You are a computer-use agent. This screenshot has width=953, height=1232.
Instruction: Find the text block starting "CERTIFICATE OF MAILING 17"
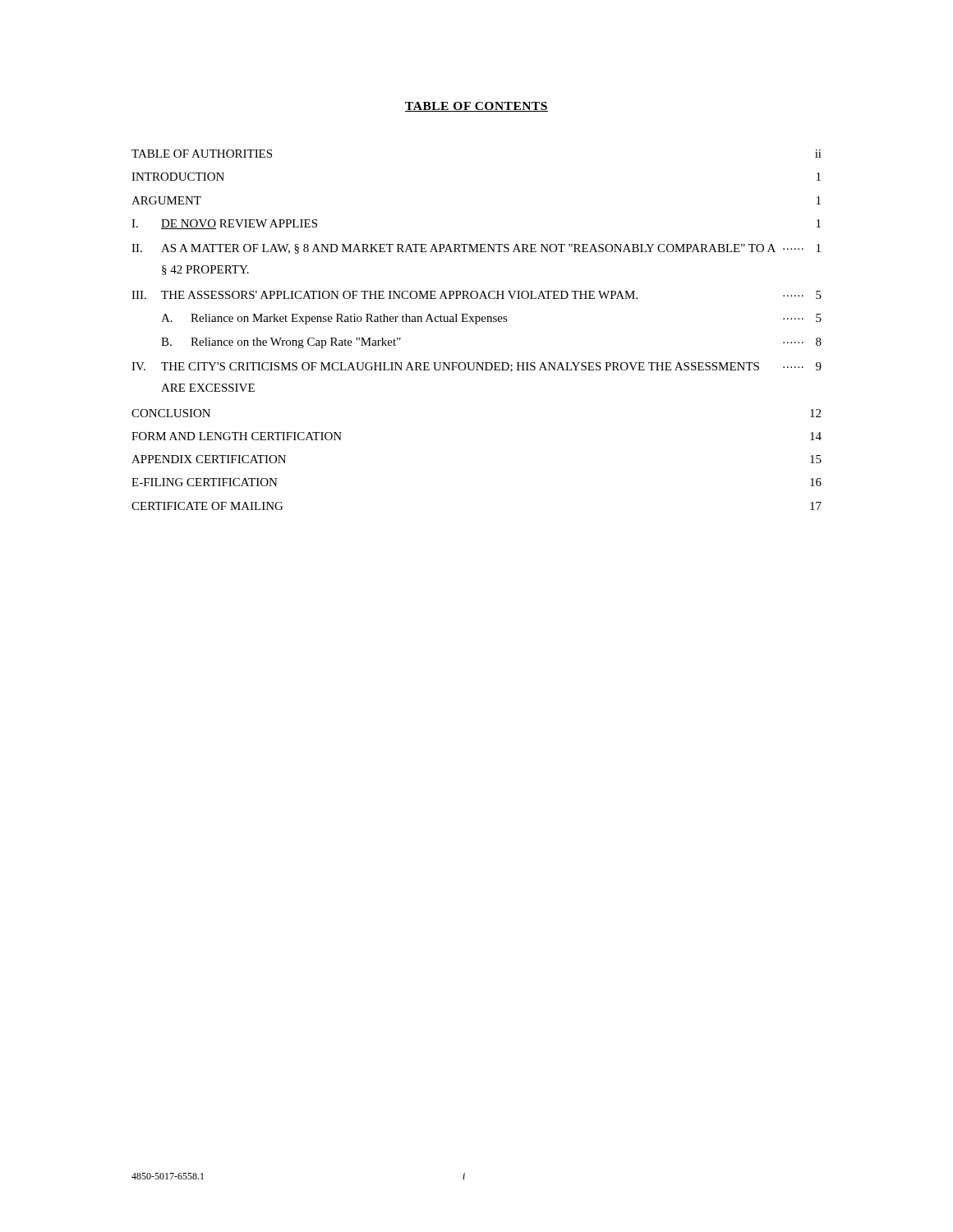(x=213, y=505)
